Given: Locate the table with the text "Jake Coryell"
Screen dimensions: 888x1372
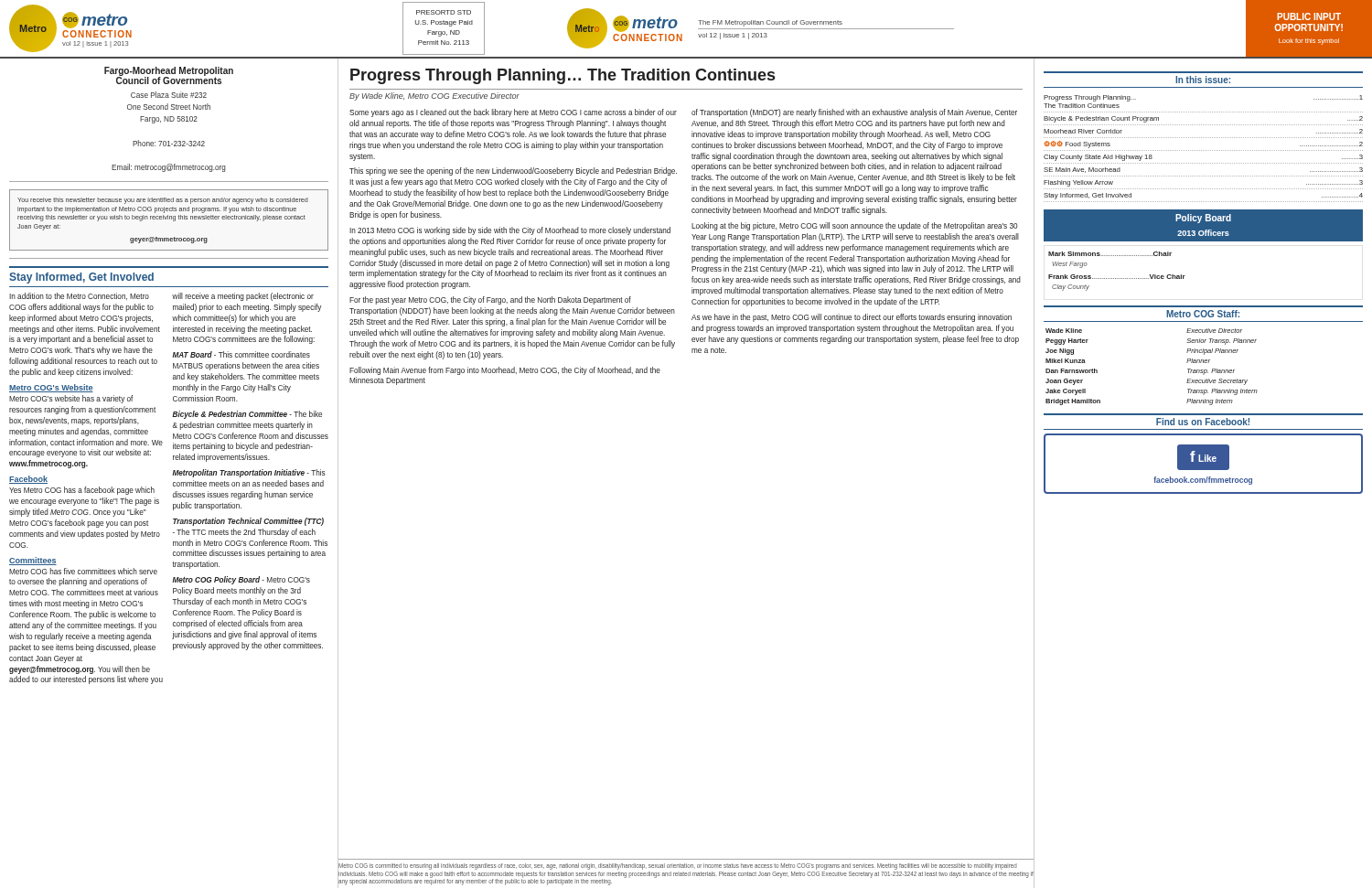Looking at the screenshot, I should coord(1203,366).
